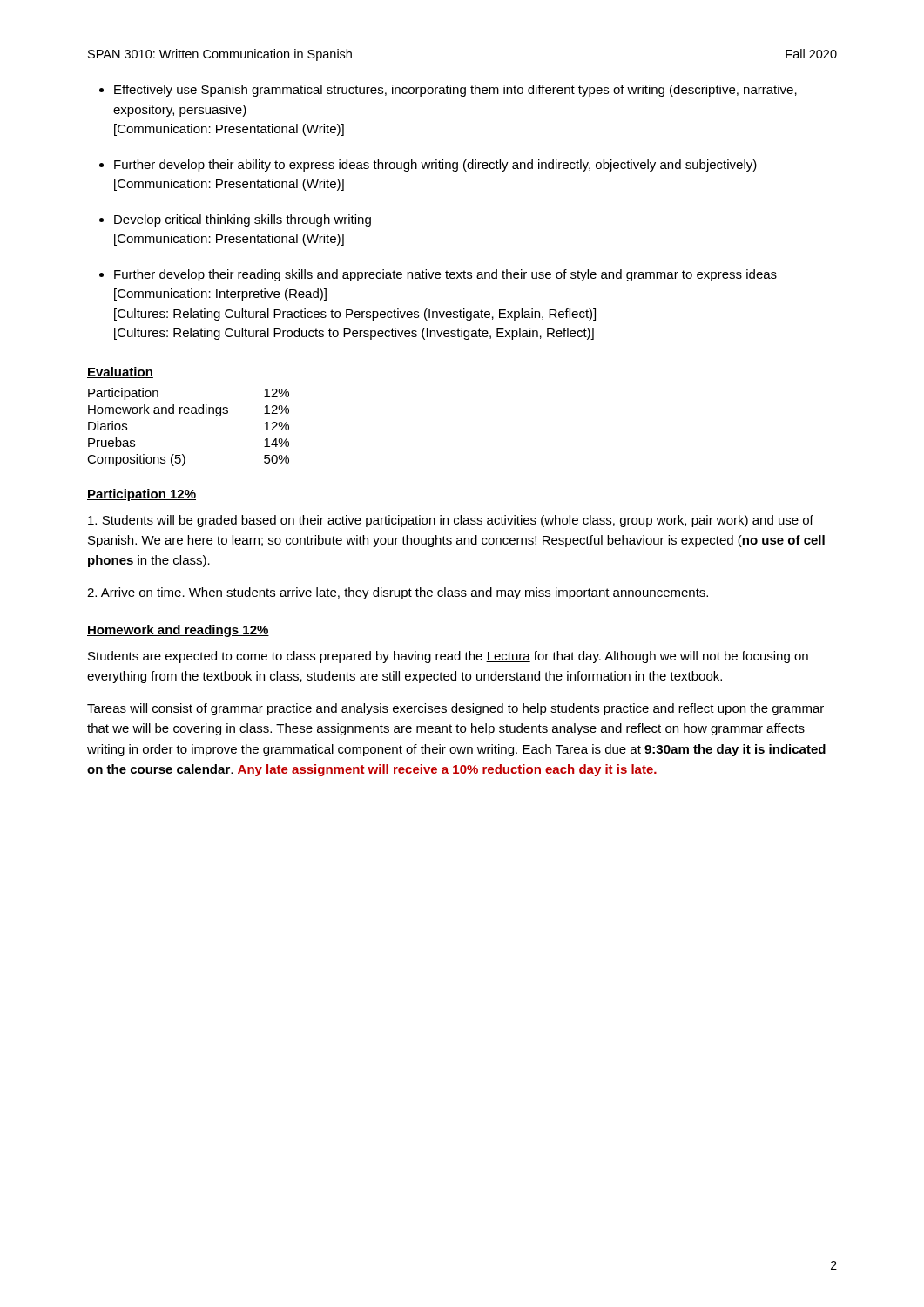Navigate to the text block starting "Further develop their reading skills and appreciate native"
The image size is (924, 1307).
[445, 303]
